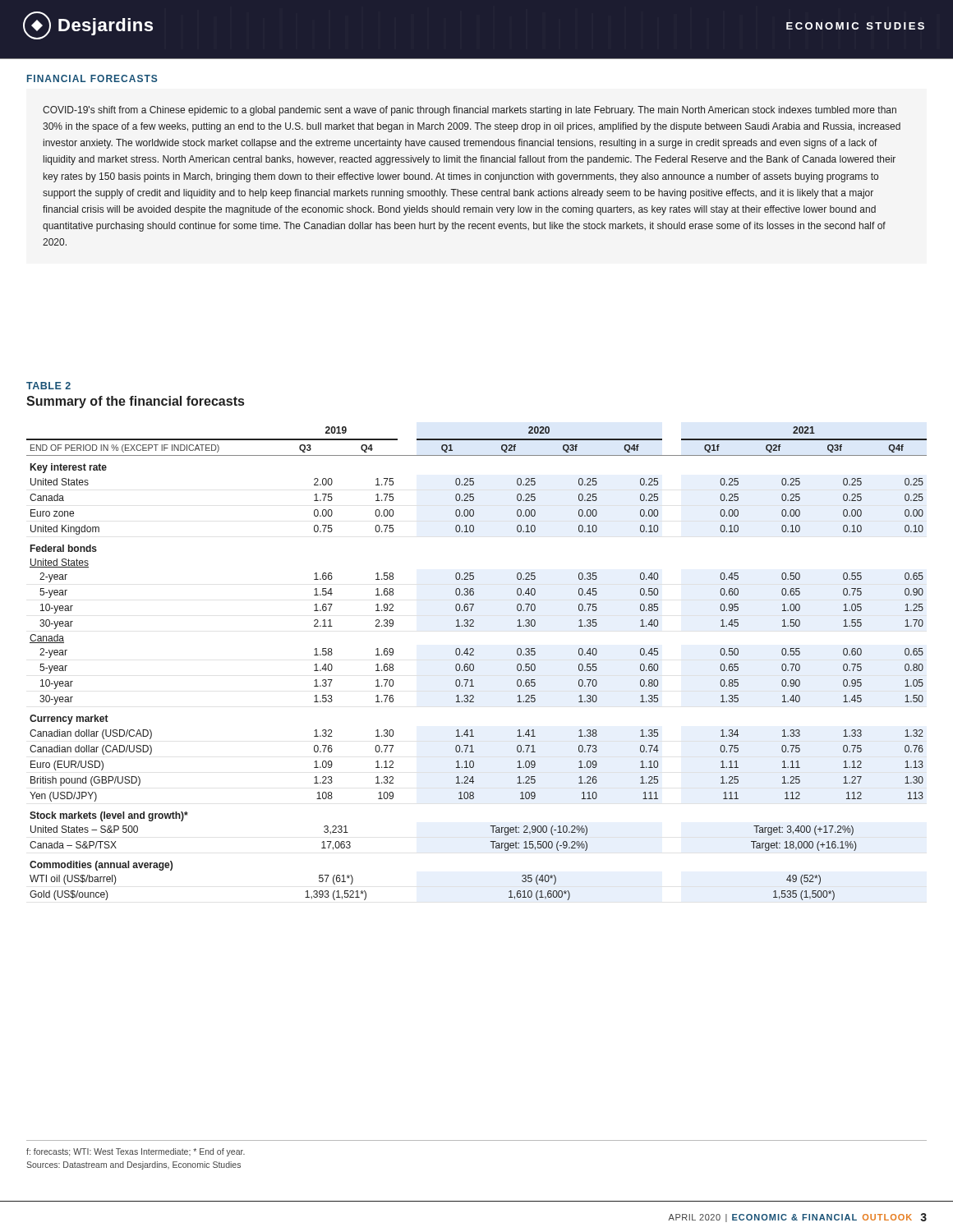
Task: Click the table
Action: click(476, 662)
